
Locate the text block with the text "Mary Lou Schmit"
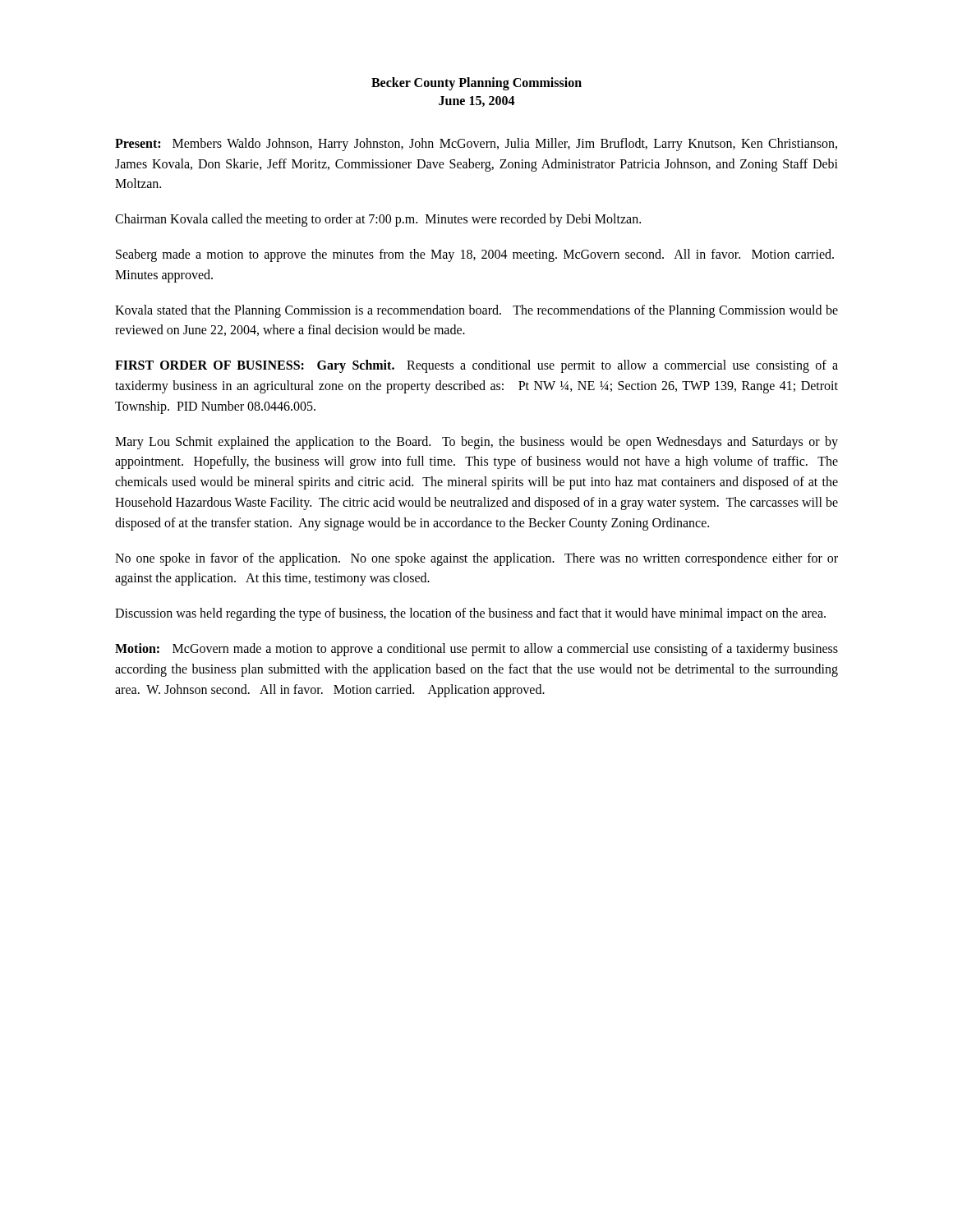tap(476, 483)
